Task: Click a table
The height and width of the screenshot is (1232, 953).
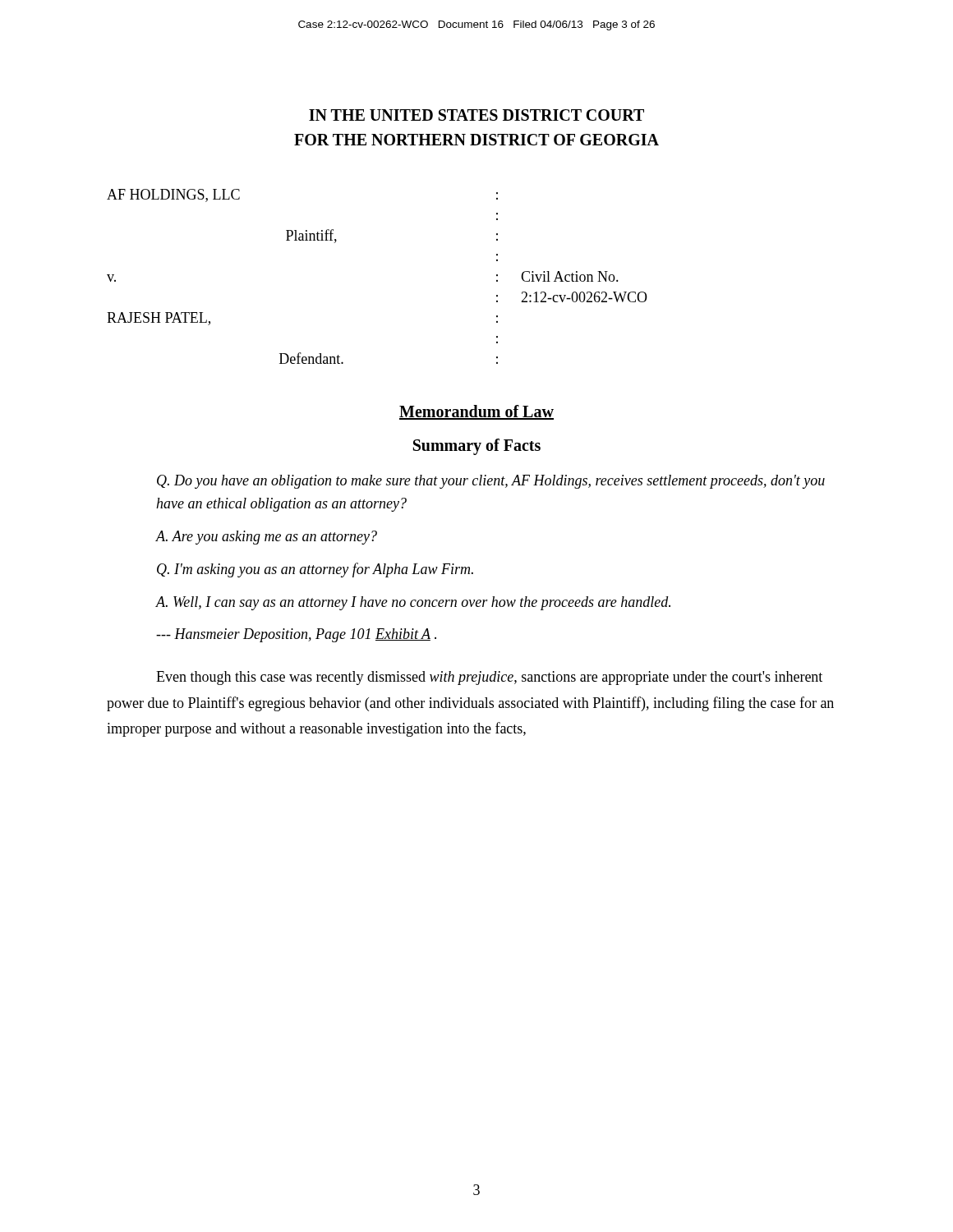Action: [x=476, y=277]
